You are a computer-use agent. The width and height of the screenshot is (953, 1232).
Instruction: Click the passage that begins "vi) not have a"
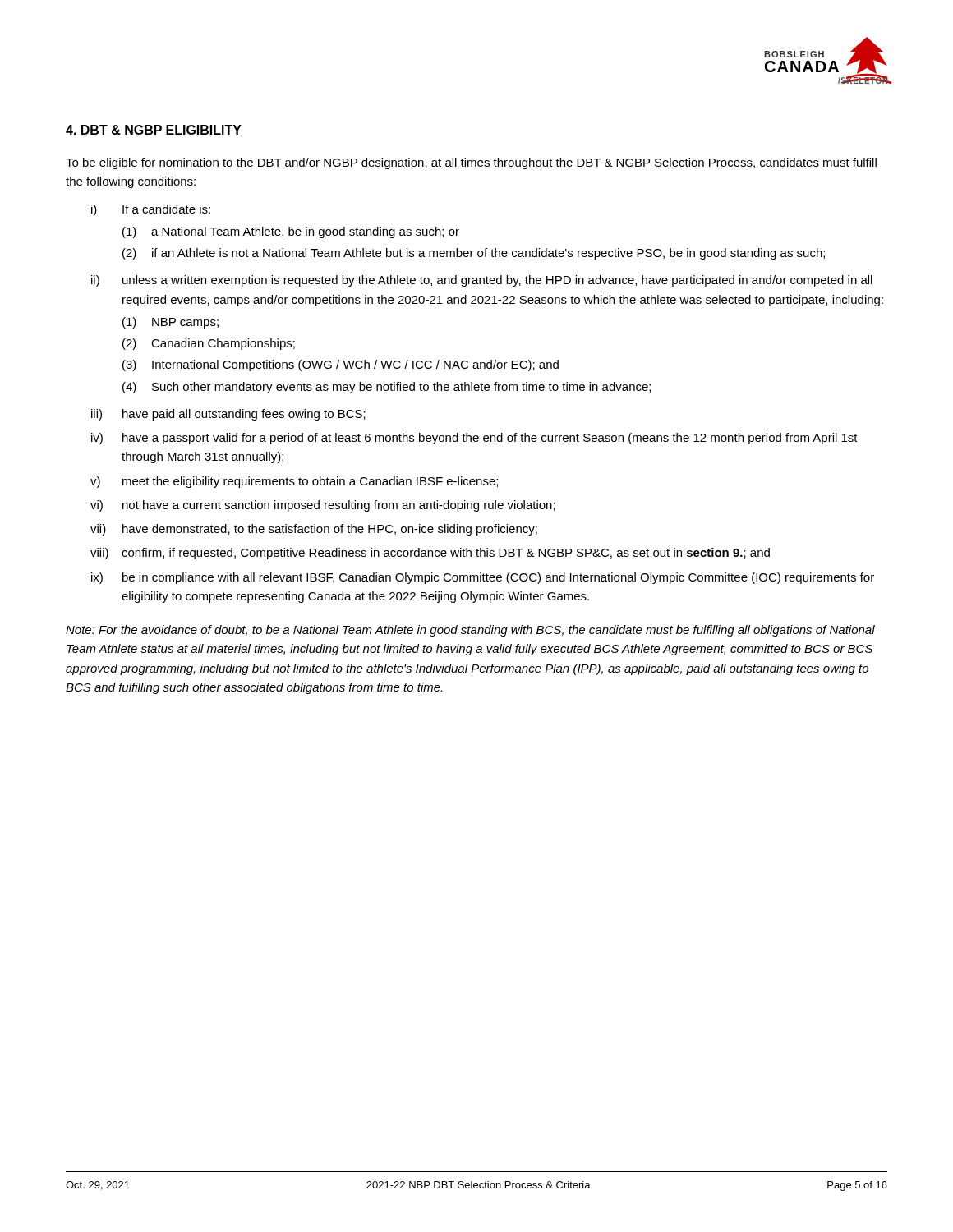(x=489, y=505)
